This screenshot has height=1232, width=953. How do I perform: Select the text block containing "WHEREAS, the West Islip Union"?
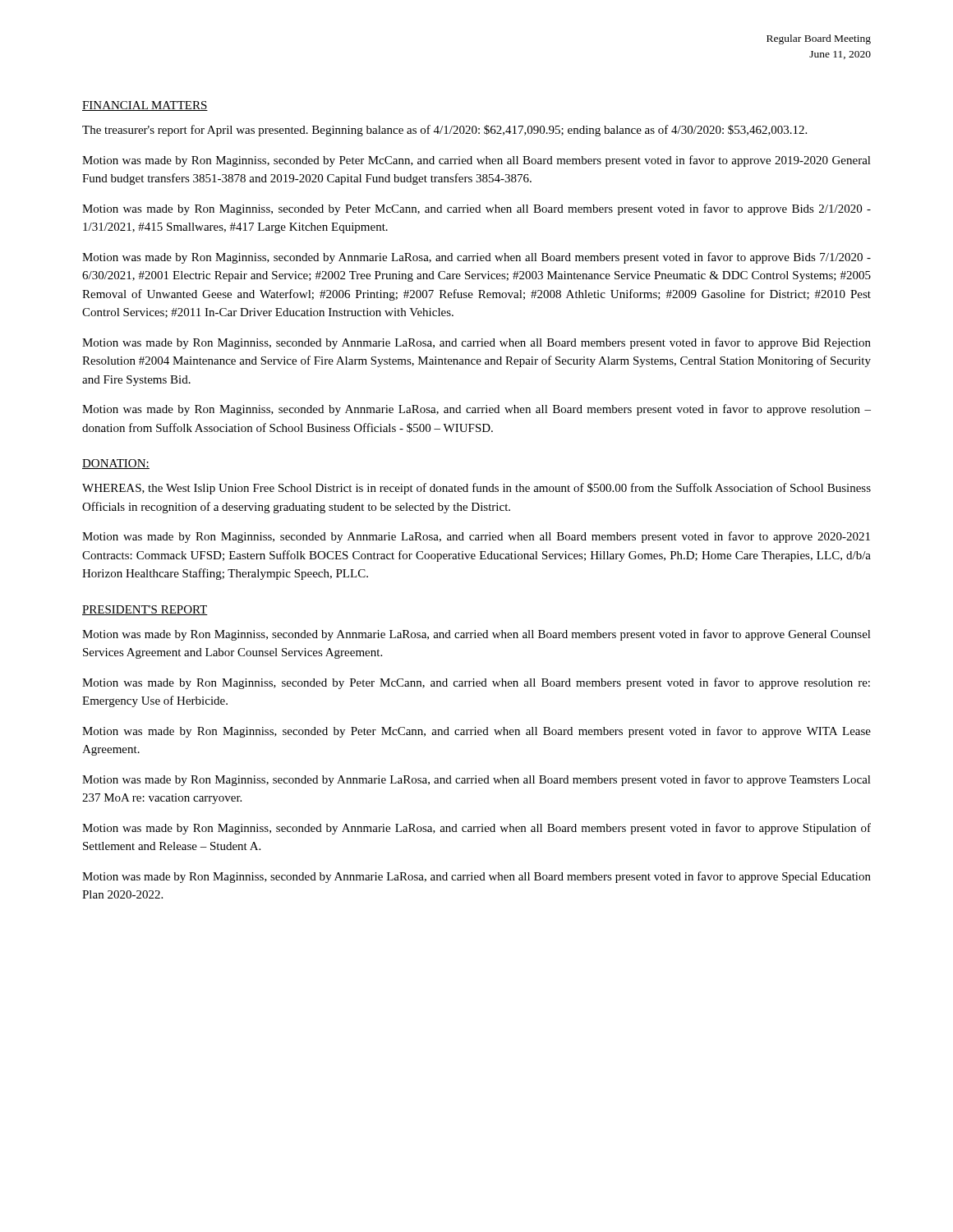(476, 497)
